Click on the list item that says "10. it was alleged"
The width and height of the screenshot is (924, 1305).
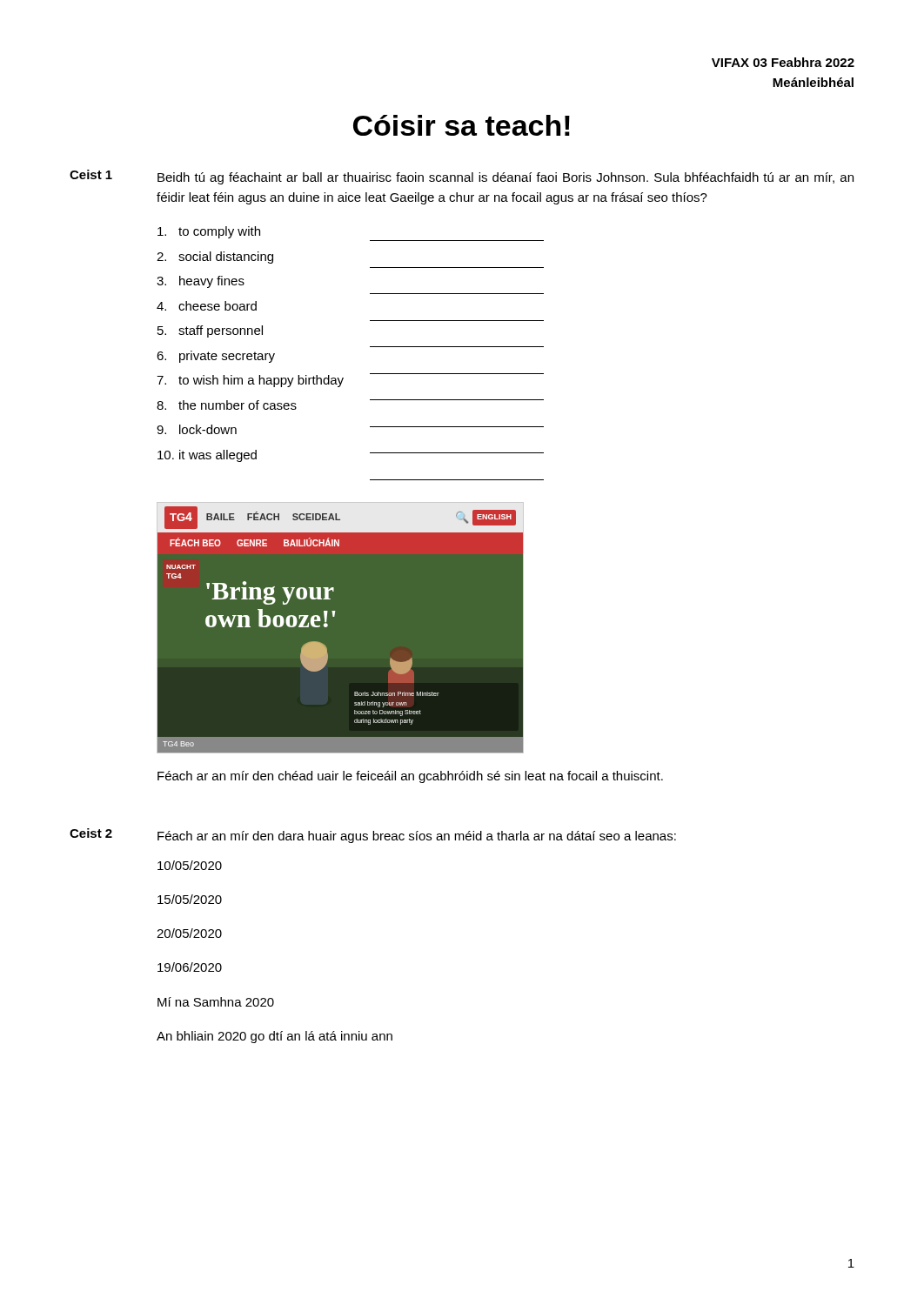tap(207, 454)
